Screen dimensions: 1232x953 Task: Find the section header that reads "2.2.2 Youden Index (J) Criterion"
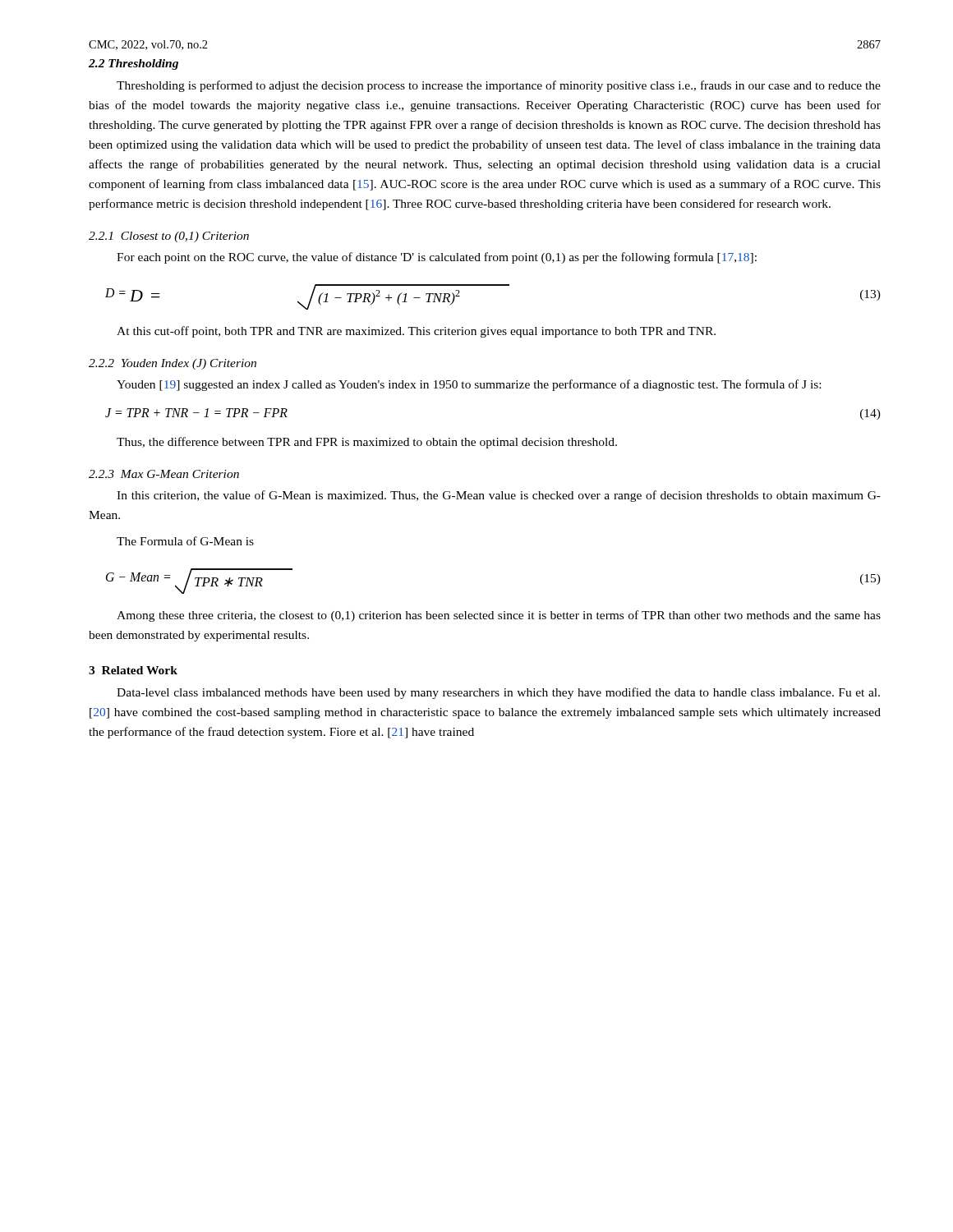point(173,363)
